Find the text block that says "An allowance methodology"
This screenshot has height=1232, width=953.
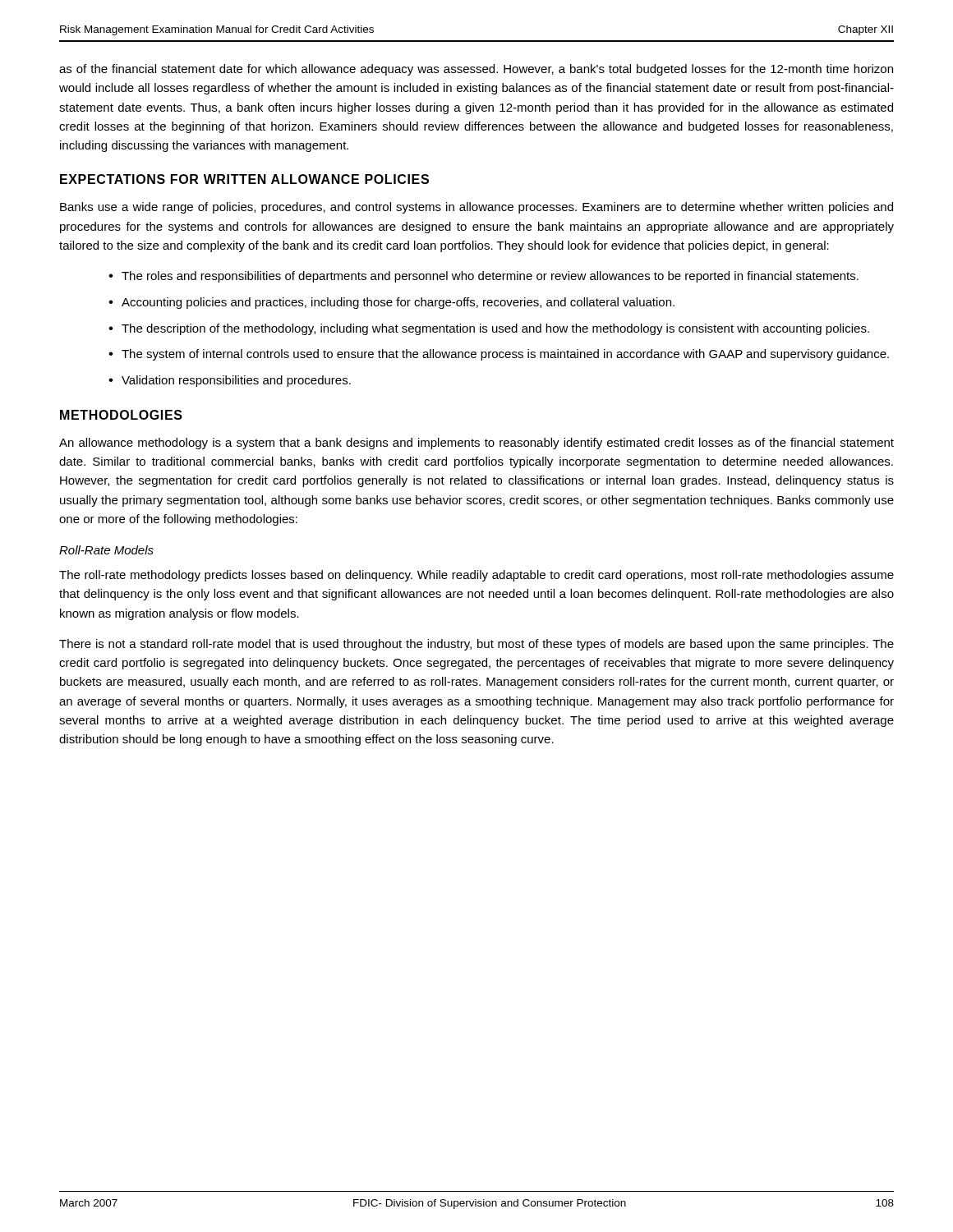(x=476, y=480)
